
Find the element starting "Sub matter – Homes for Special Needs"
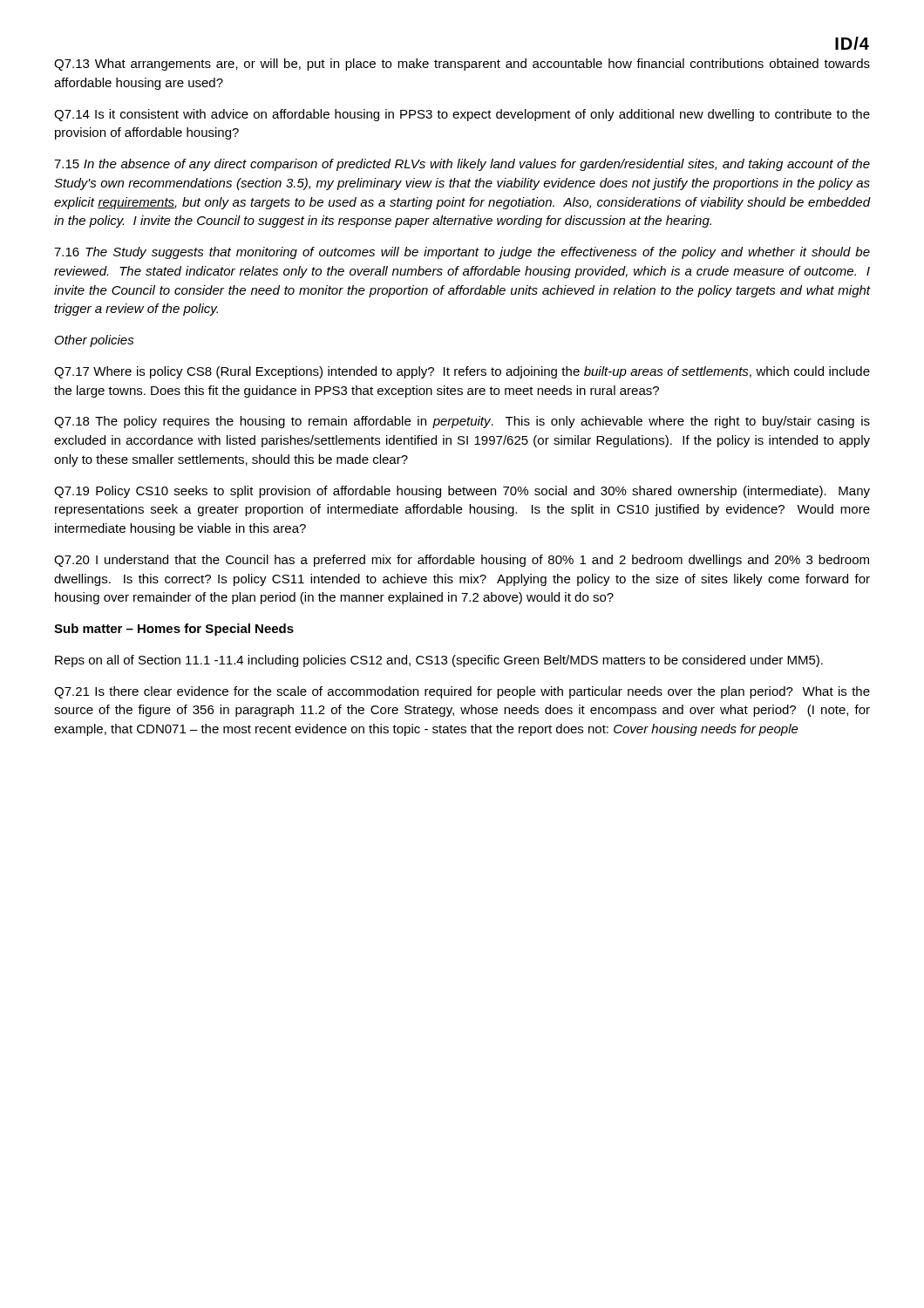[x=174, y=628]
